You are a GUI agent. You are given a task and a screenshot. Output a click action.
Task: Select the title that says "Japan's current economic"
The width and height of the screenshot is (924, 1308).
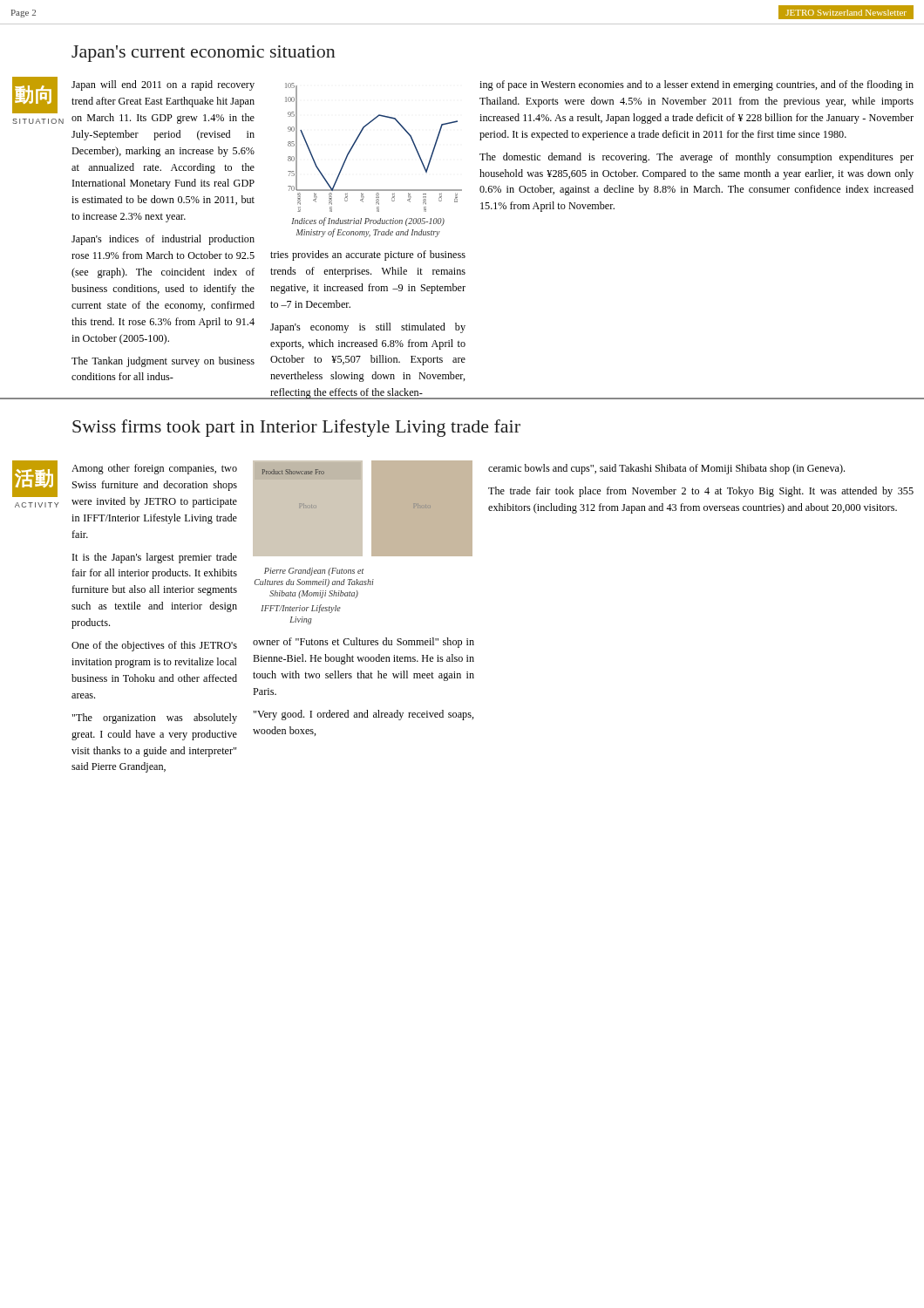pyautogui.click(x=204, y=54)
